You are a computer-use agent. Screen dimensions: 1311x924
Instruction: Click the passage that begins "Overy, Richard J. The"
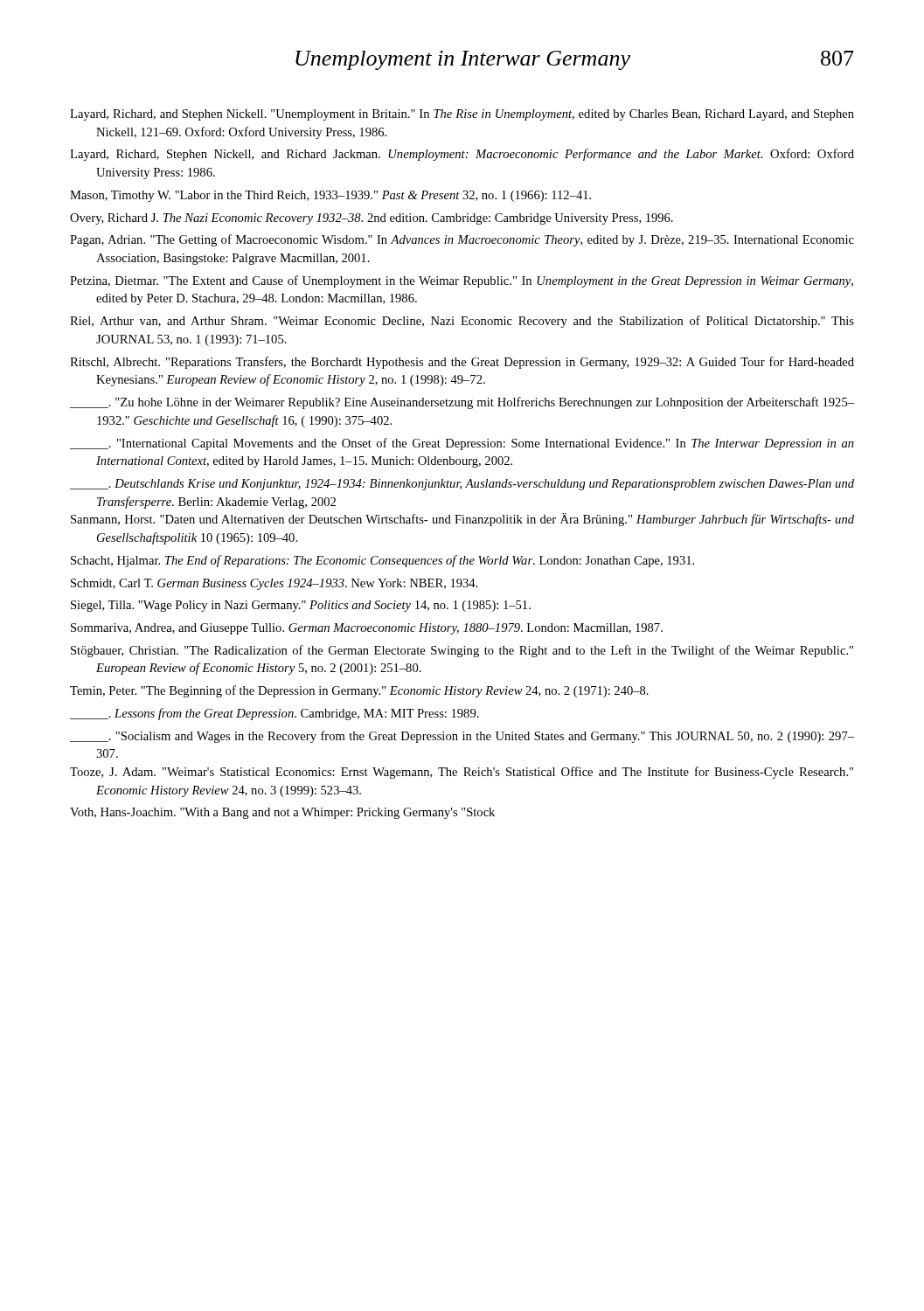click(x=372, y=217)
